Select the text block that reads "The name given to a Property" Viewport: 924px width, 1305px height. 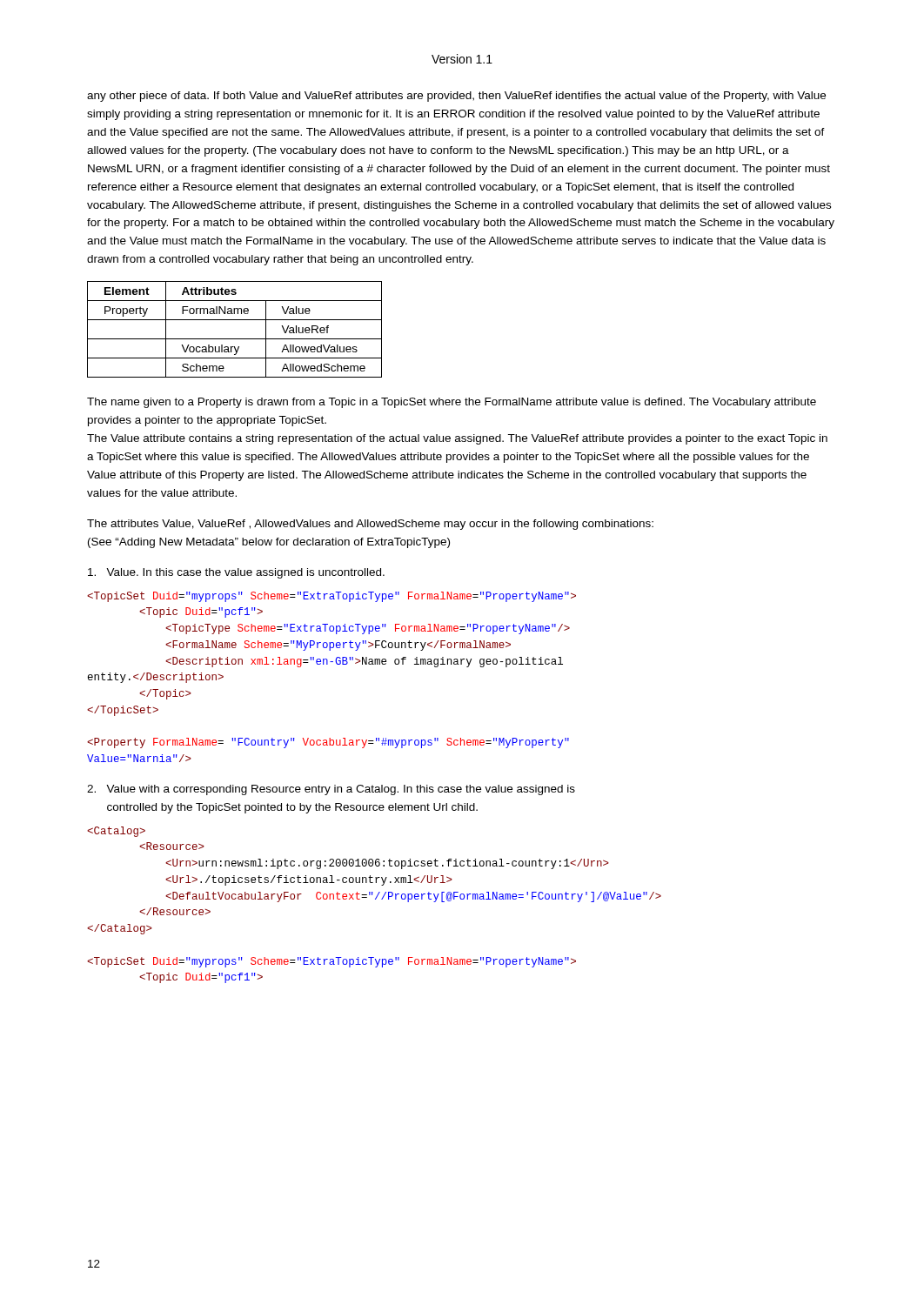click(x=457, y=447)
